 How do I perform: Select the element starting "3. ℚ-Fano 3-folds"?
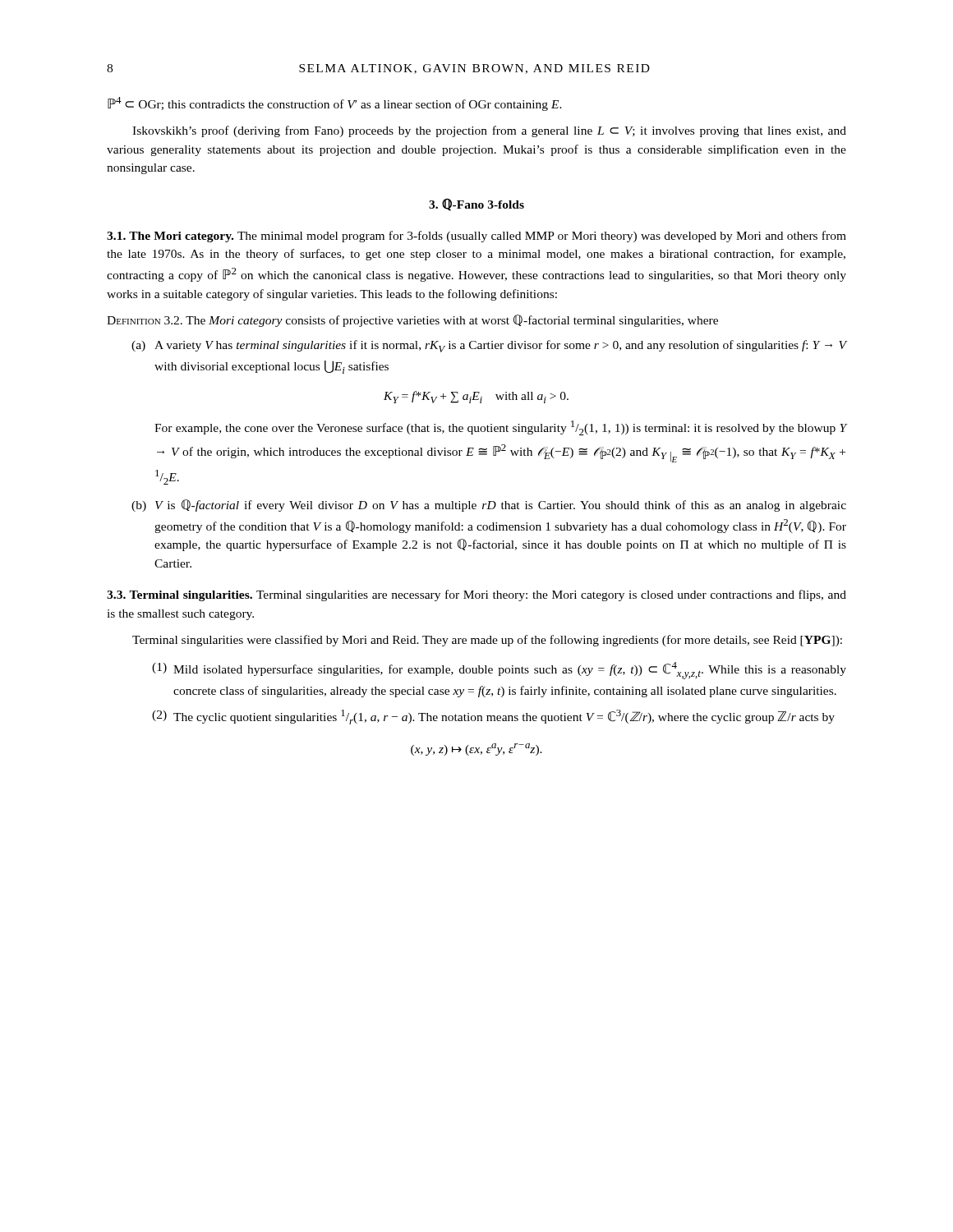click(x=476, y=204)
